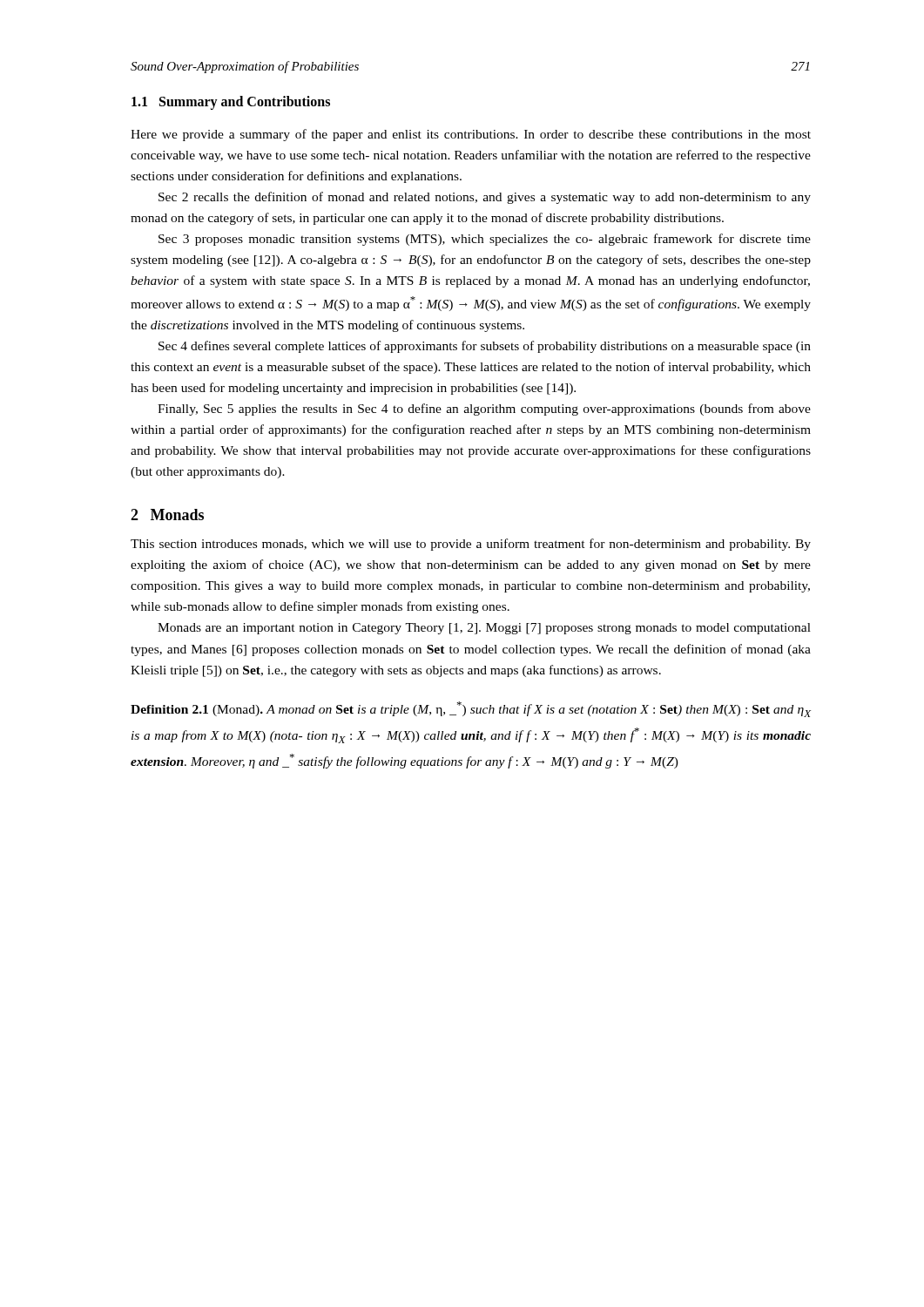Find the region starting "This section introduces monads, which"
The image size is (924, 1307).
(471, 575)
